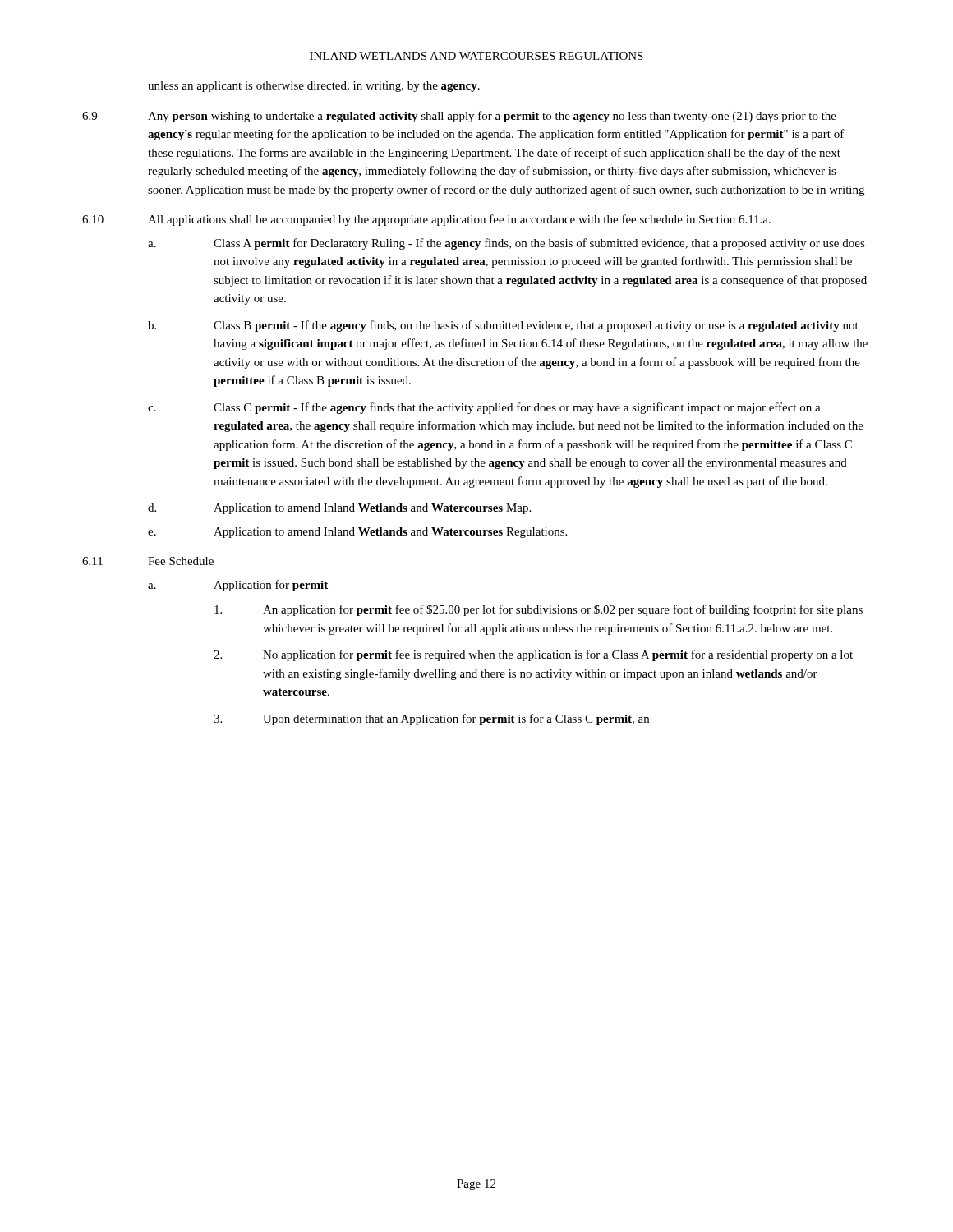Screen dimensions: 1232x953
Task: Navigate to the passage starting "a. Application for permit"
Action: 238,586
